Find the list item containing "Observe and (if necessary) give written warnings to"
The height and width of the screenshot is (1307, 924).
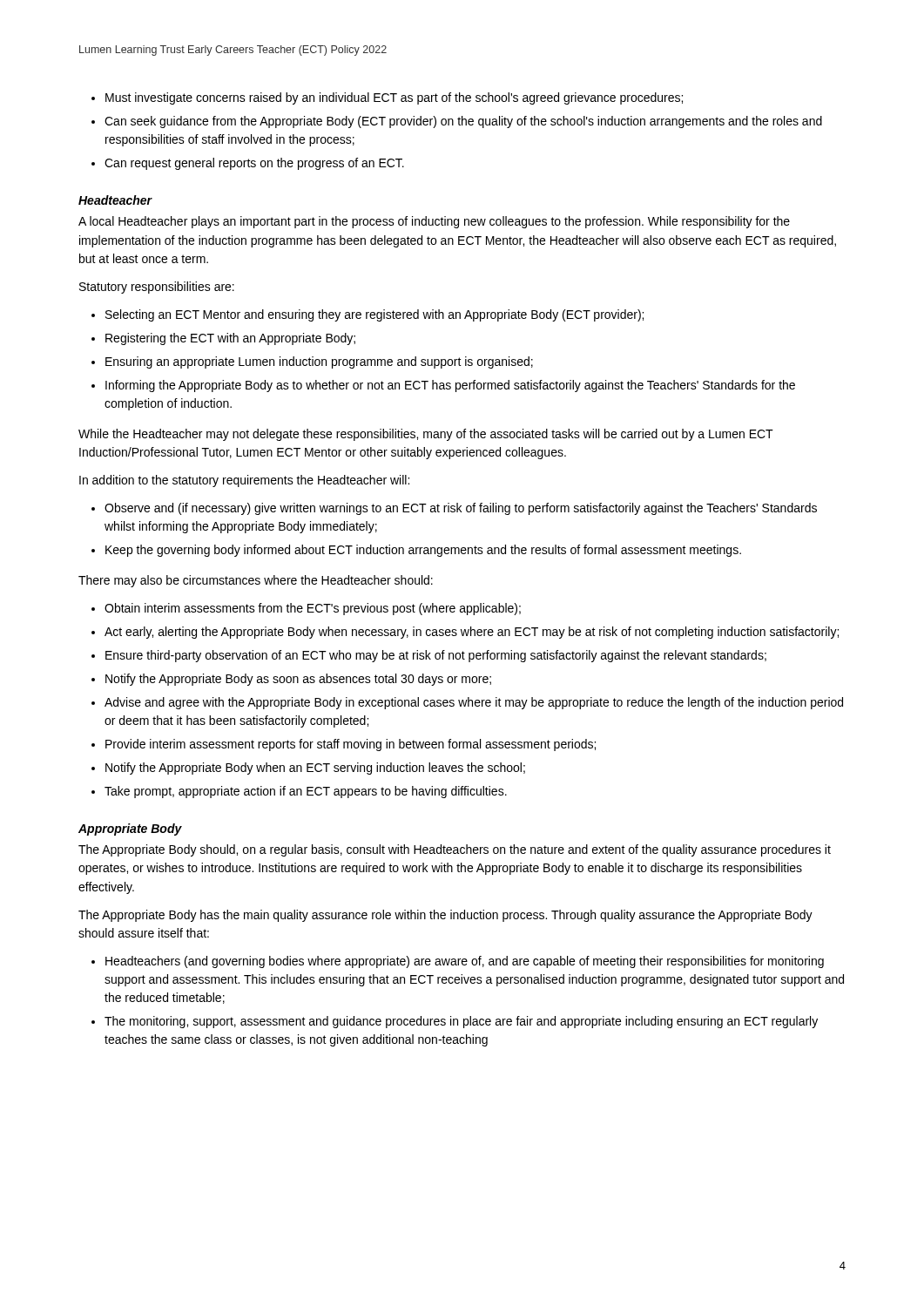coord(475,517)
